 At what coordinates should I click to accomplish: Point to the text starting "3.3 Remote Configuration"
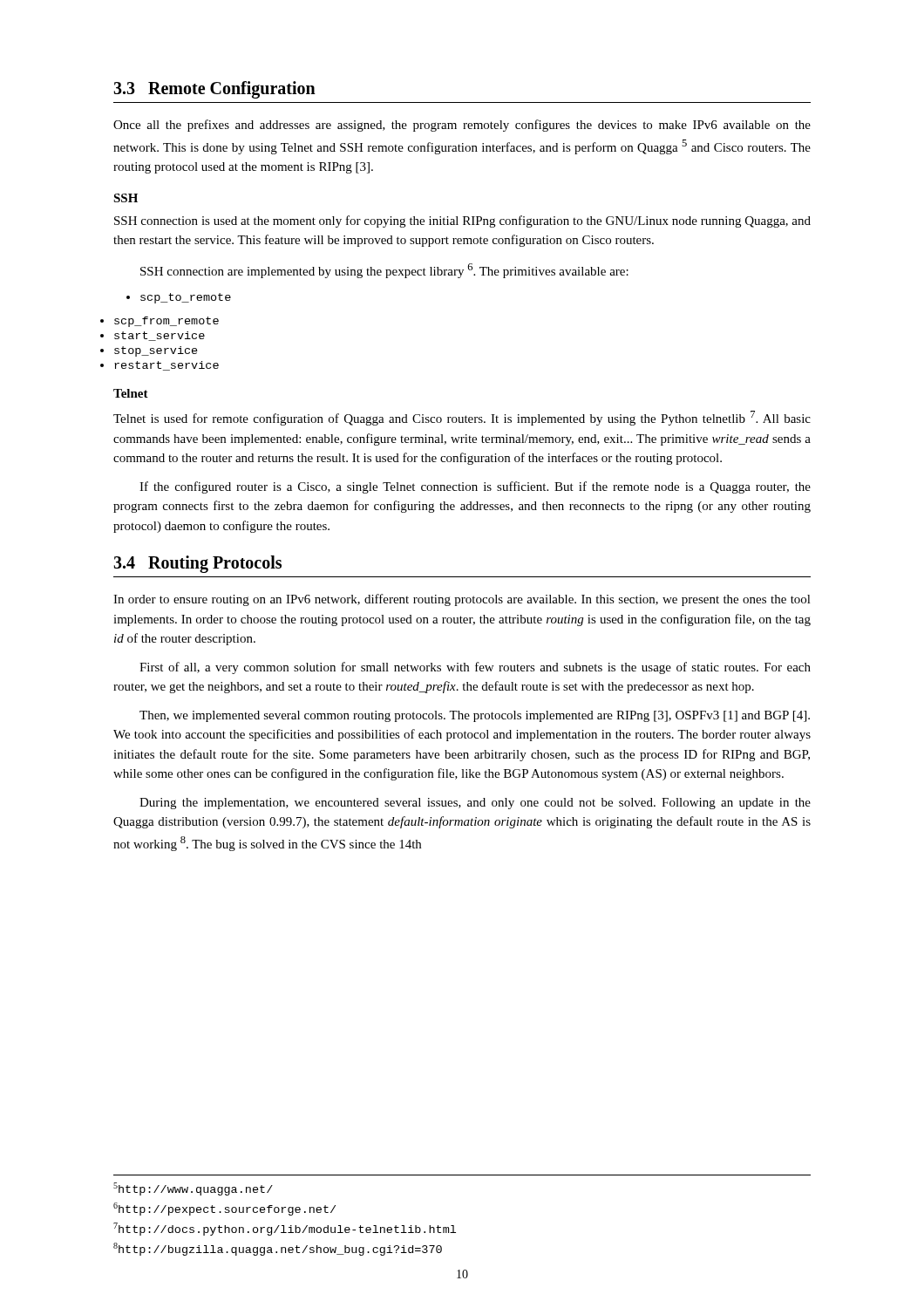[462, 91]
